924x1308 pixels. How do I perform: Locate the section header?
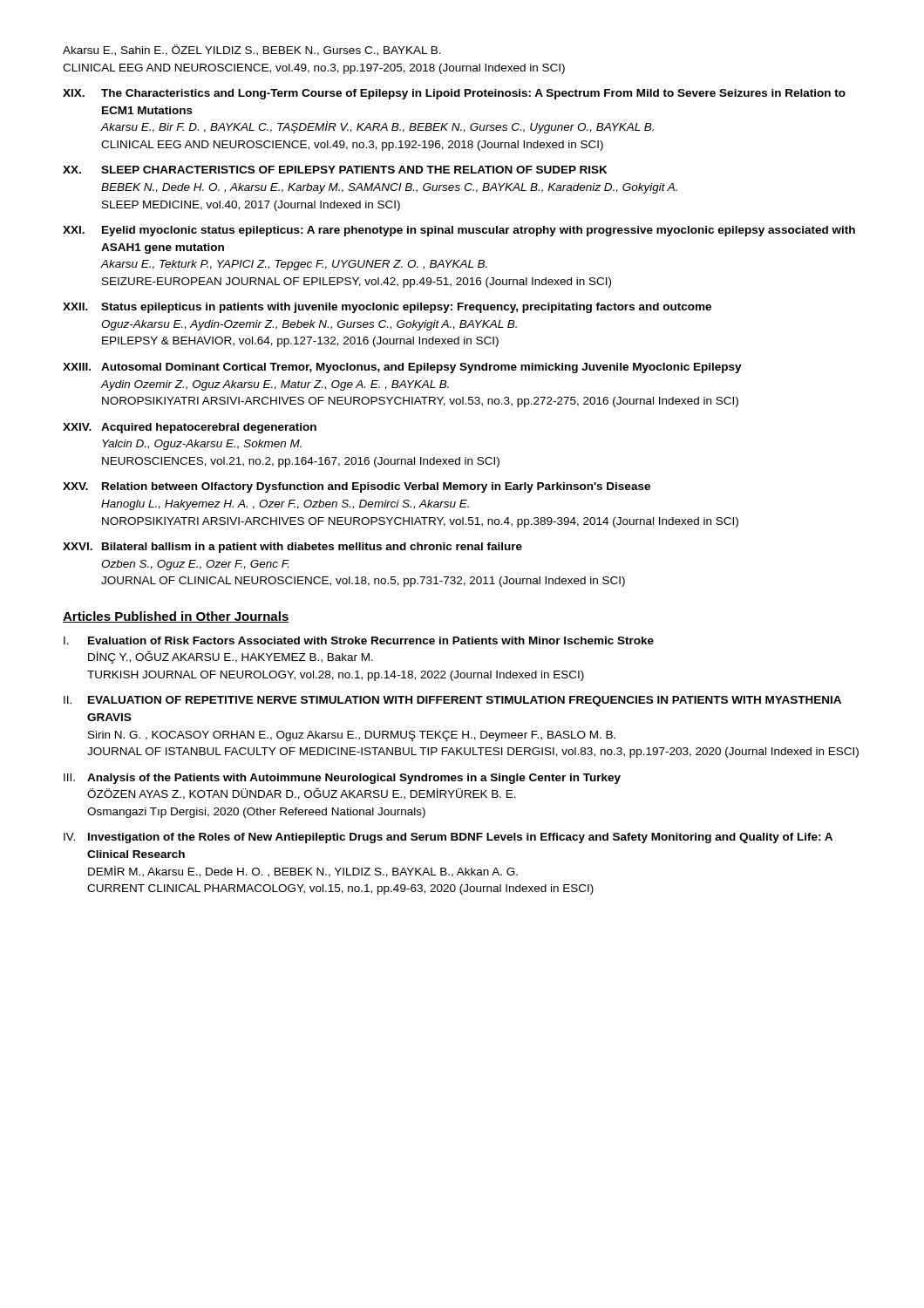pos(176,616)
